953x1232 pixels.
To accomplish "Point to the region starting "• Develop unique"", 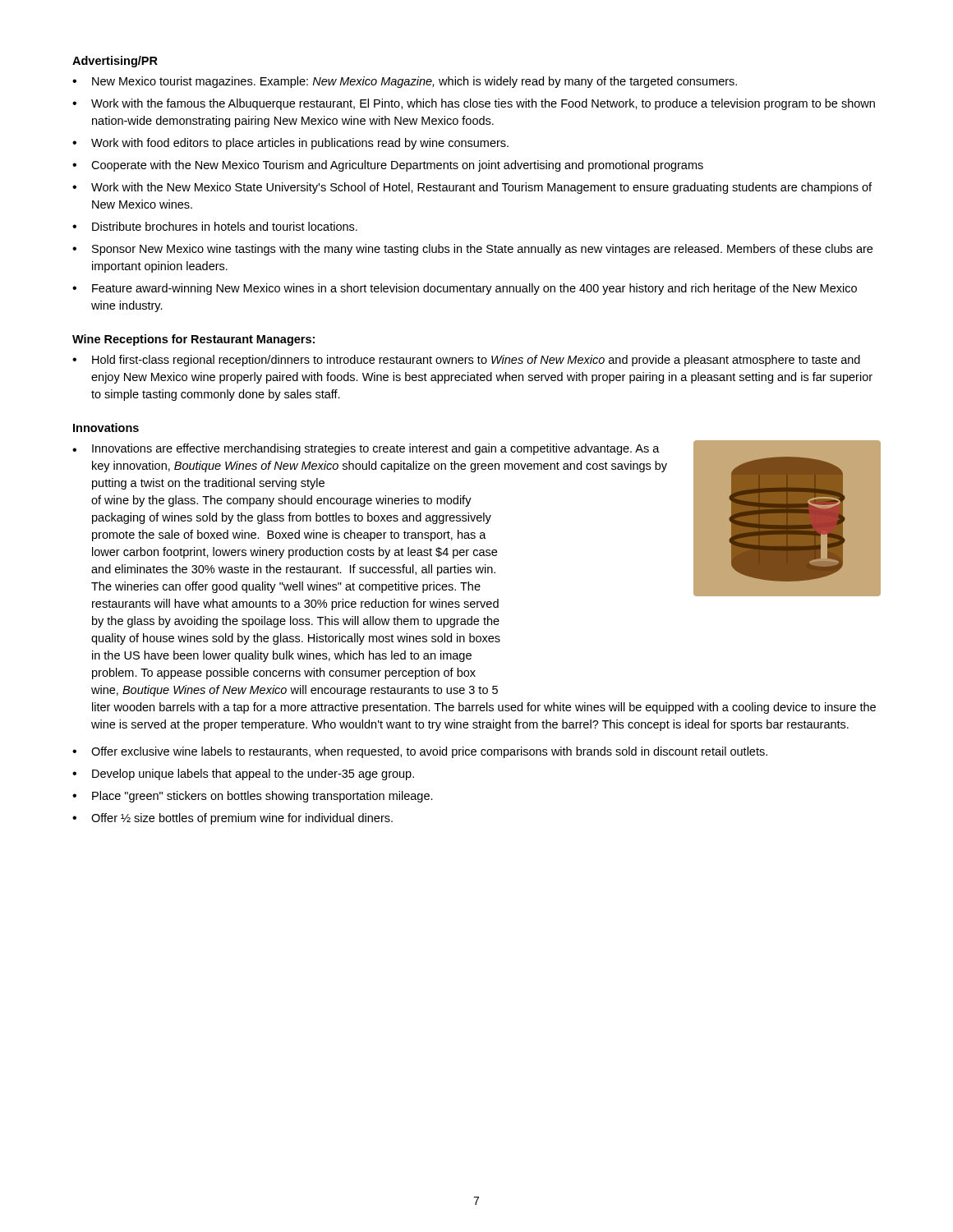I will click(243, 775).
